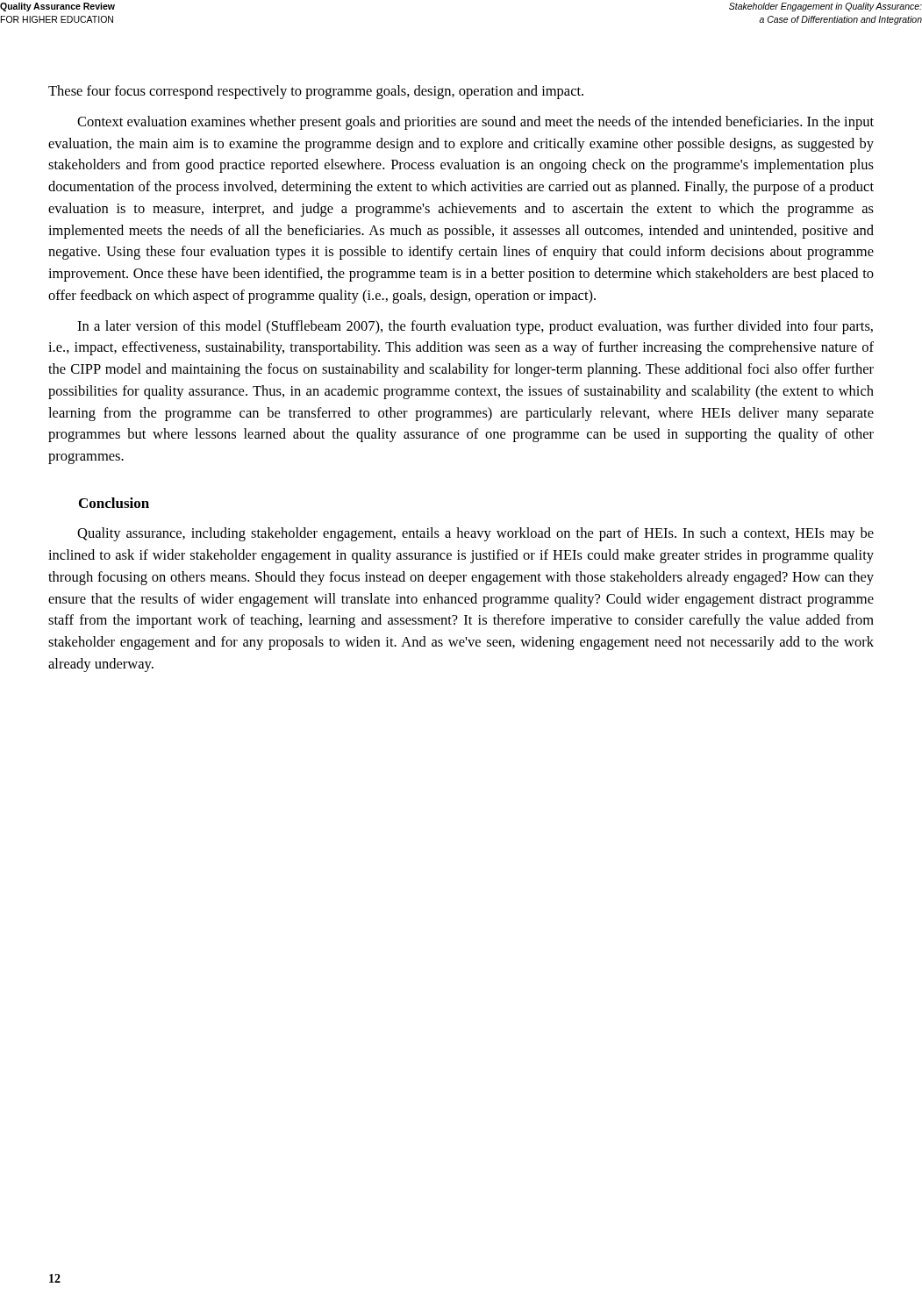Click the section header
The image size is (922, 1316).
114,503
